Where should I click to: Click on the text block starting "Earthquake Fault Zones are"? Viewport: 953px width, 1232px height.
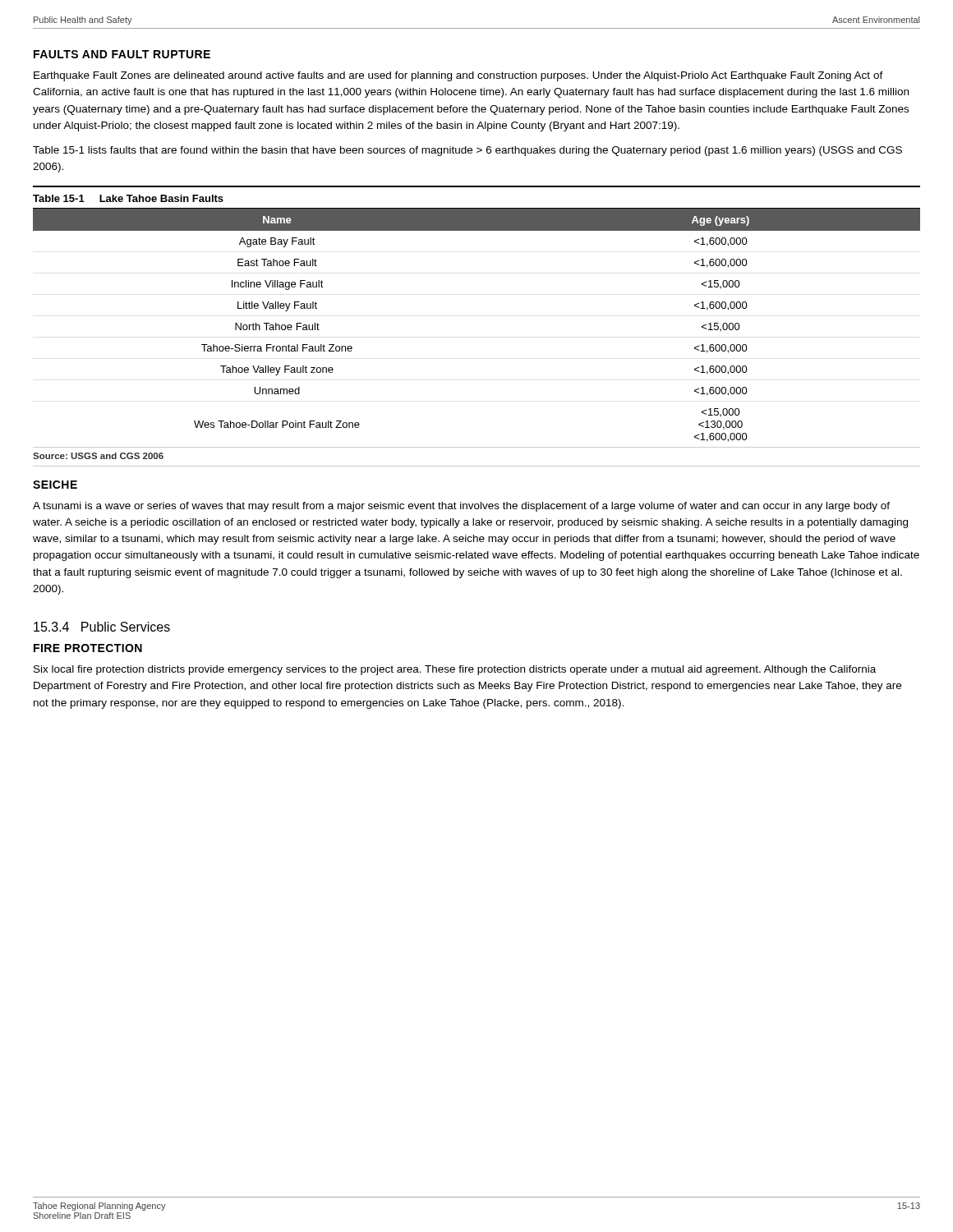pyautogui.click(x=476, y=101)
